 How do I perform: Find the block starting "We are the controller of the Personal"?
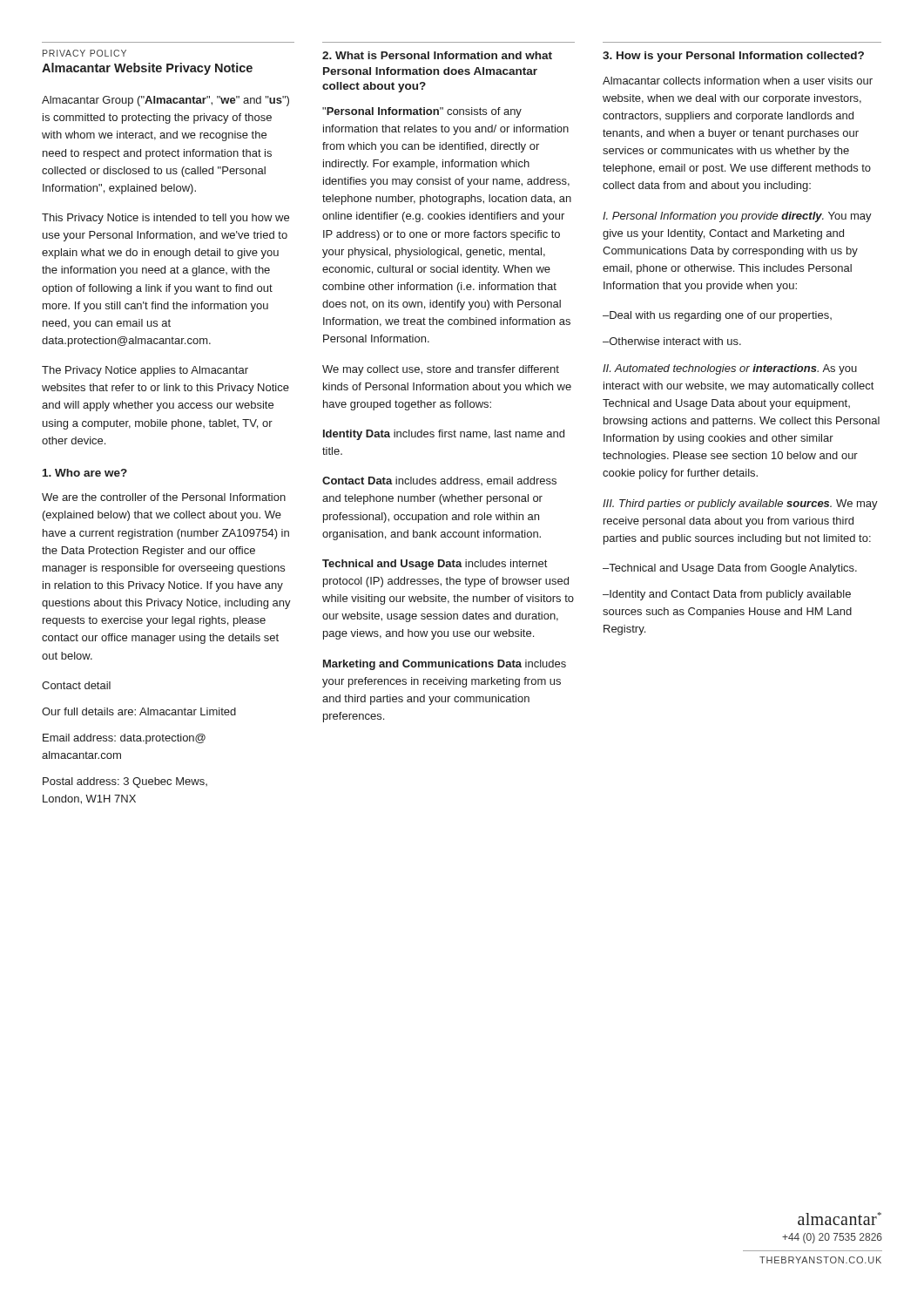coord(166,576)
